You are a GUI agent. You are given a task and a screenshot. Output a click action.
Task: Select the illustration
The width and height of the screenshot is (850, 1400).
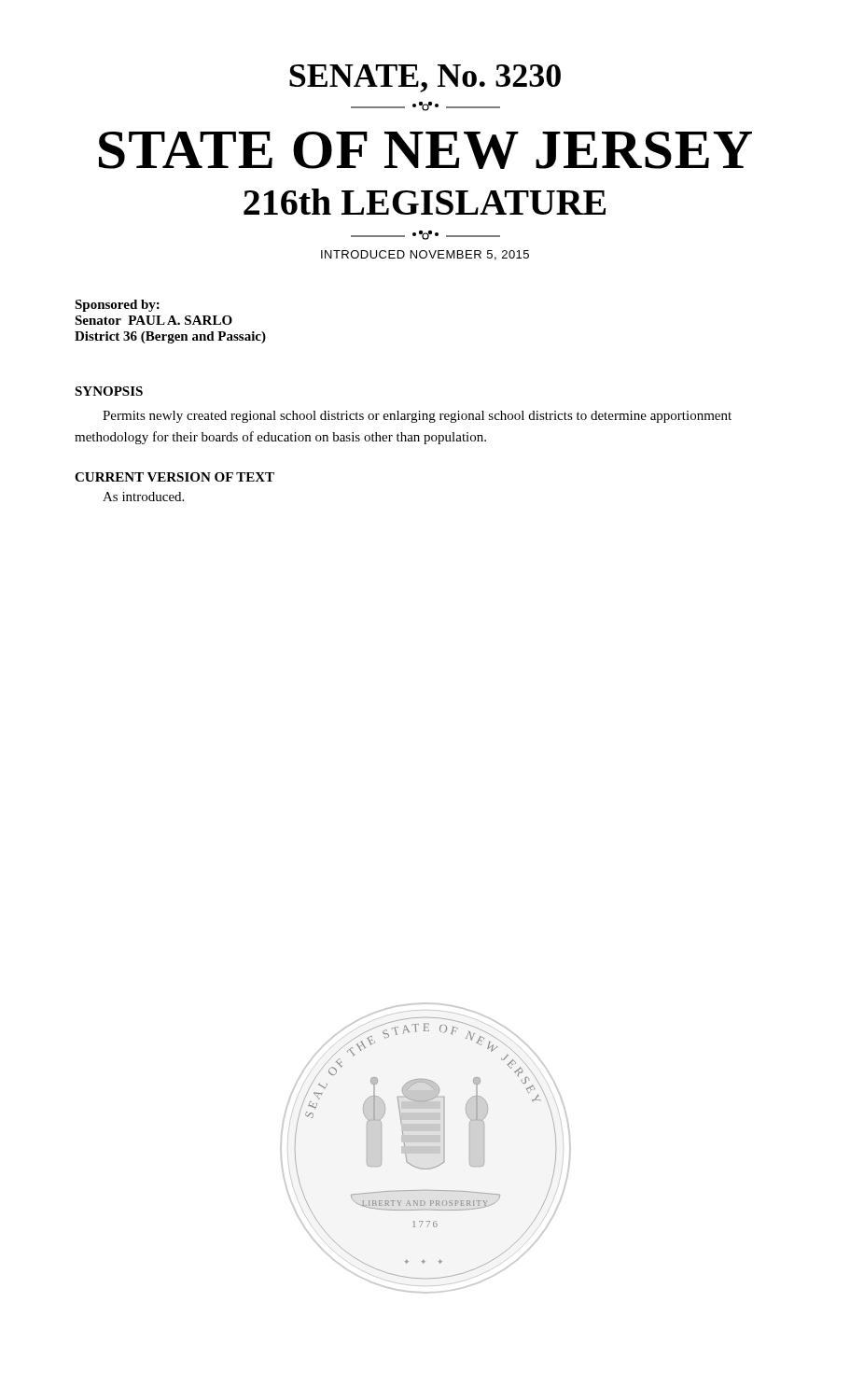(x=425, y=1148)
